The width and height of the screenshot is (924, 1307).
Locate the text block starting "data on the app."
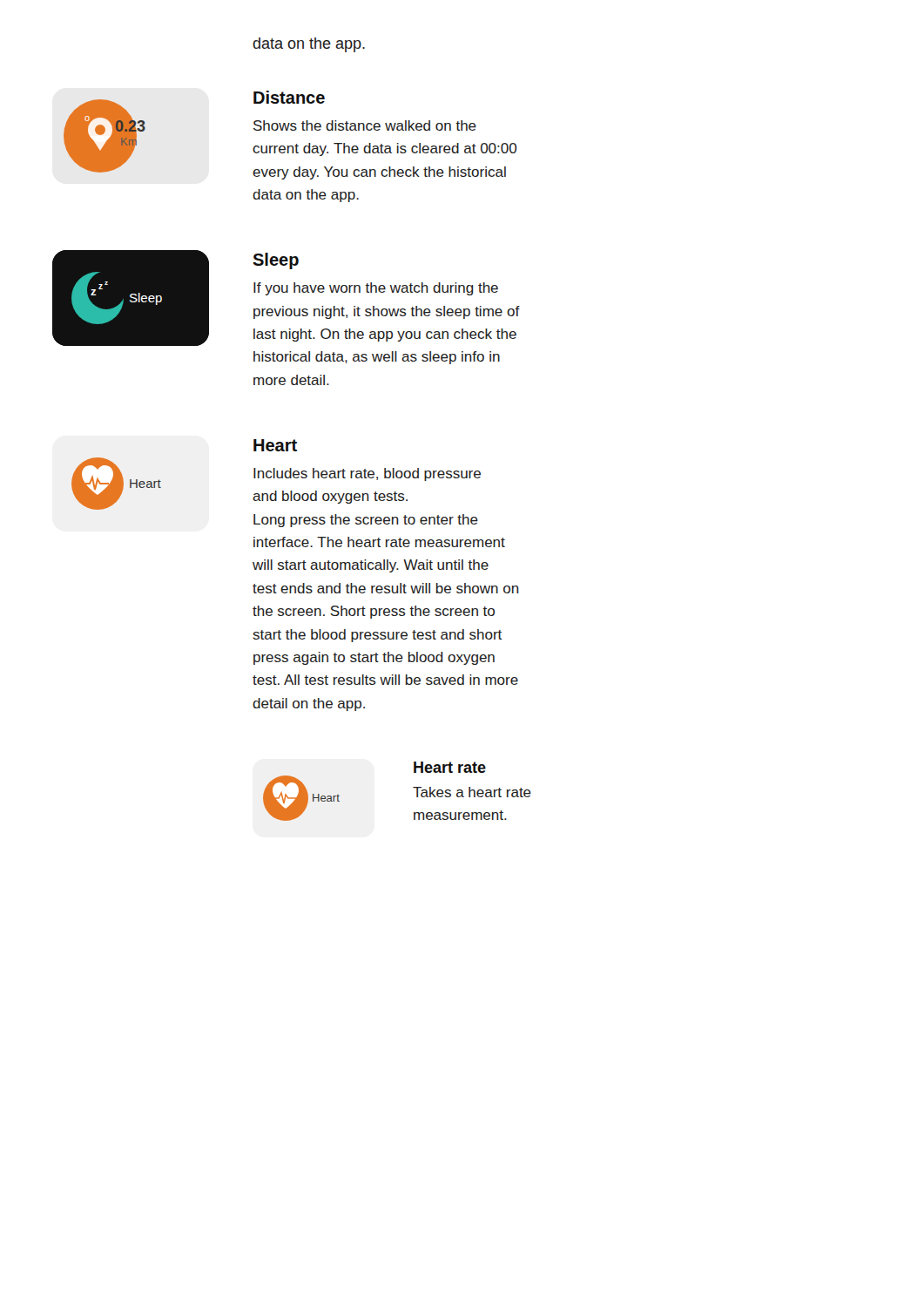tap(309, 44)
